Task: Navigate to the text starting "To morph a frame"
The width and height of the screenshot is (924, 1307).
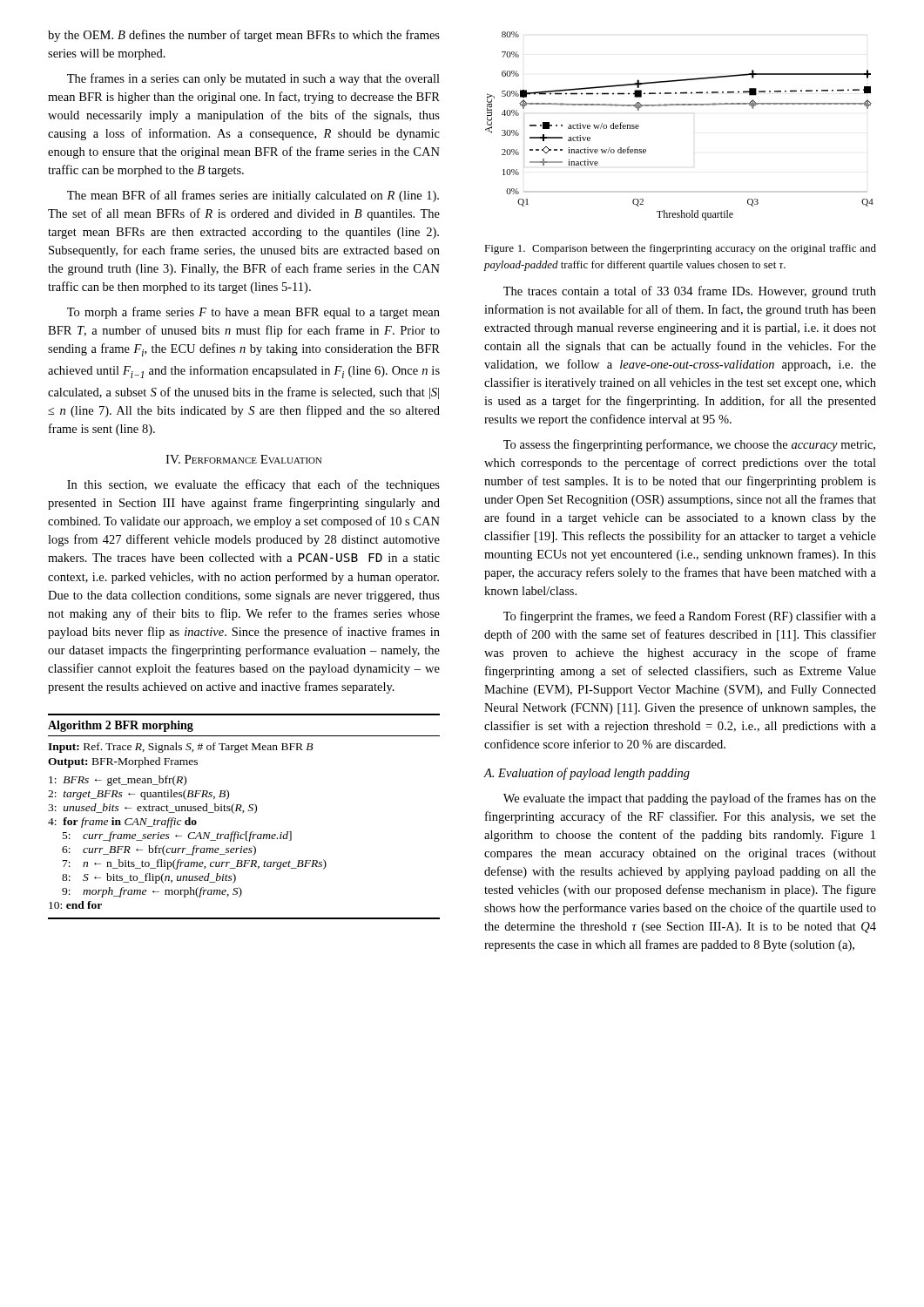Action: (244, 371)
